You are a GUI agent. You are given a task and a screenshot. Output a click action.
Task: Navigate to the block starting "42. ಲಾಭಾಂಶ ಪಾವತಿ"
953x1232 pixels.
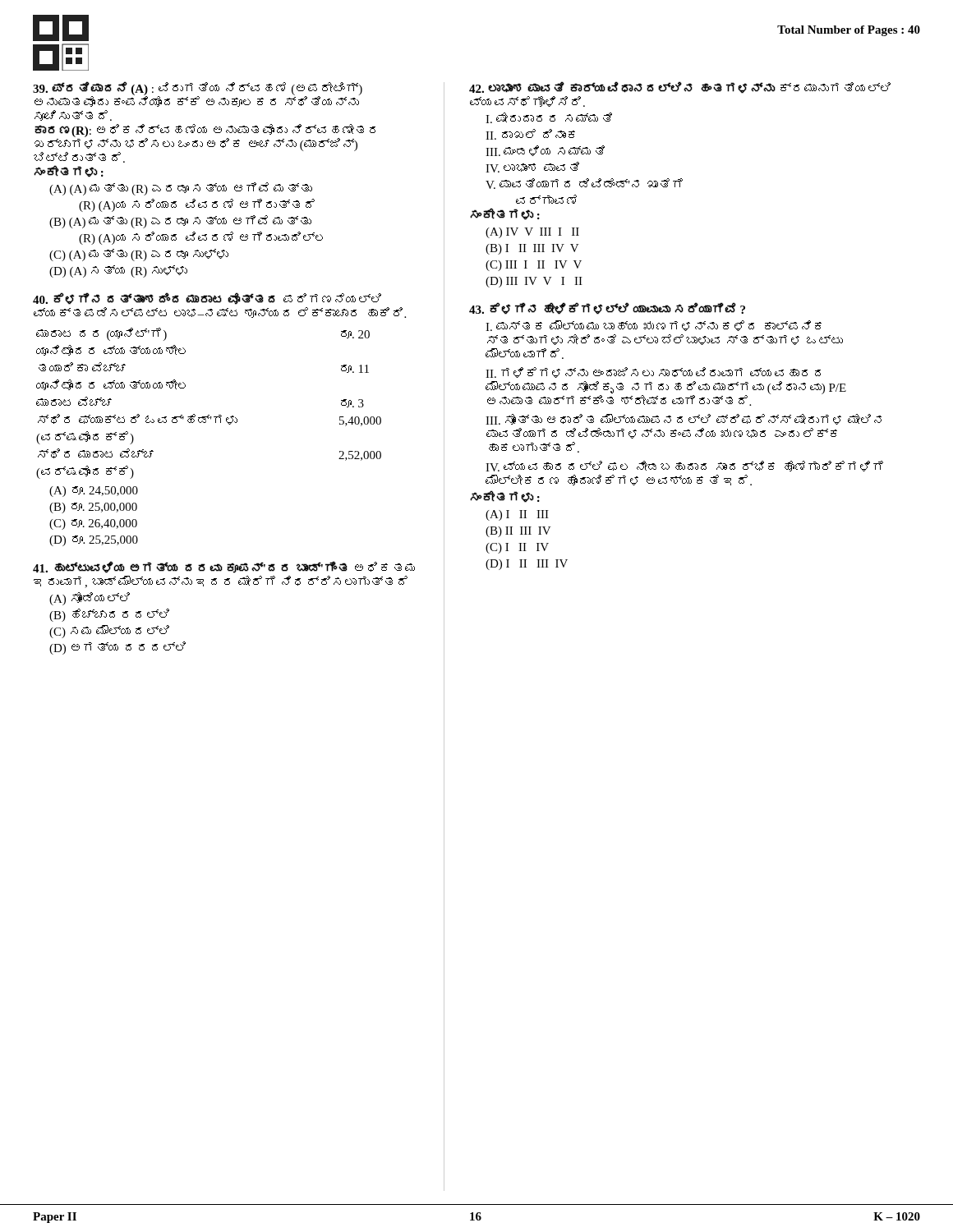pyautogui.click(x=682, y=185)
